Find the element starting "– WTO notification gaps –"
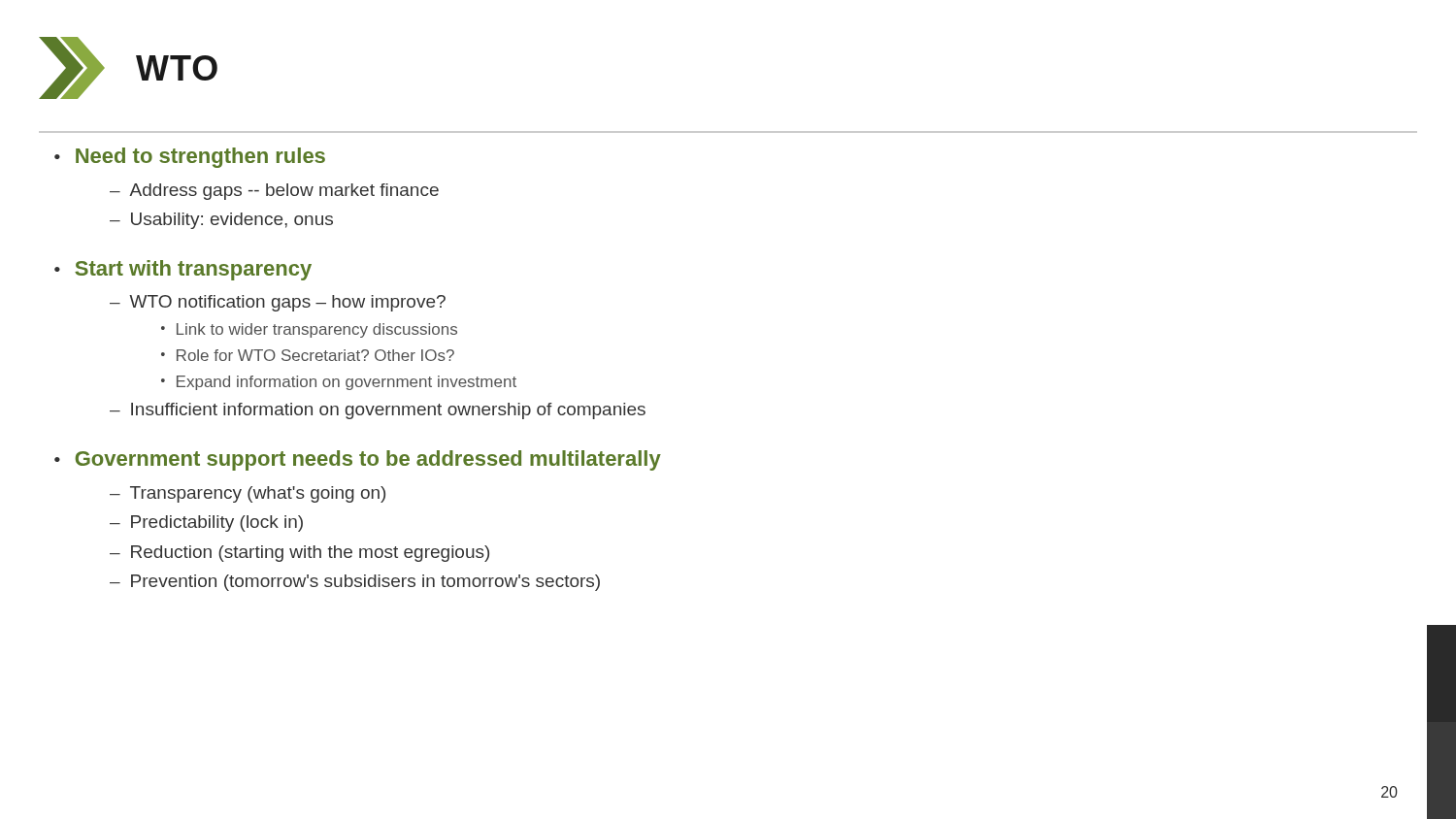Screen dimensions: 819x1456 point(278,302)
